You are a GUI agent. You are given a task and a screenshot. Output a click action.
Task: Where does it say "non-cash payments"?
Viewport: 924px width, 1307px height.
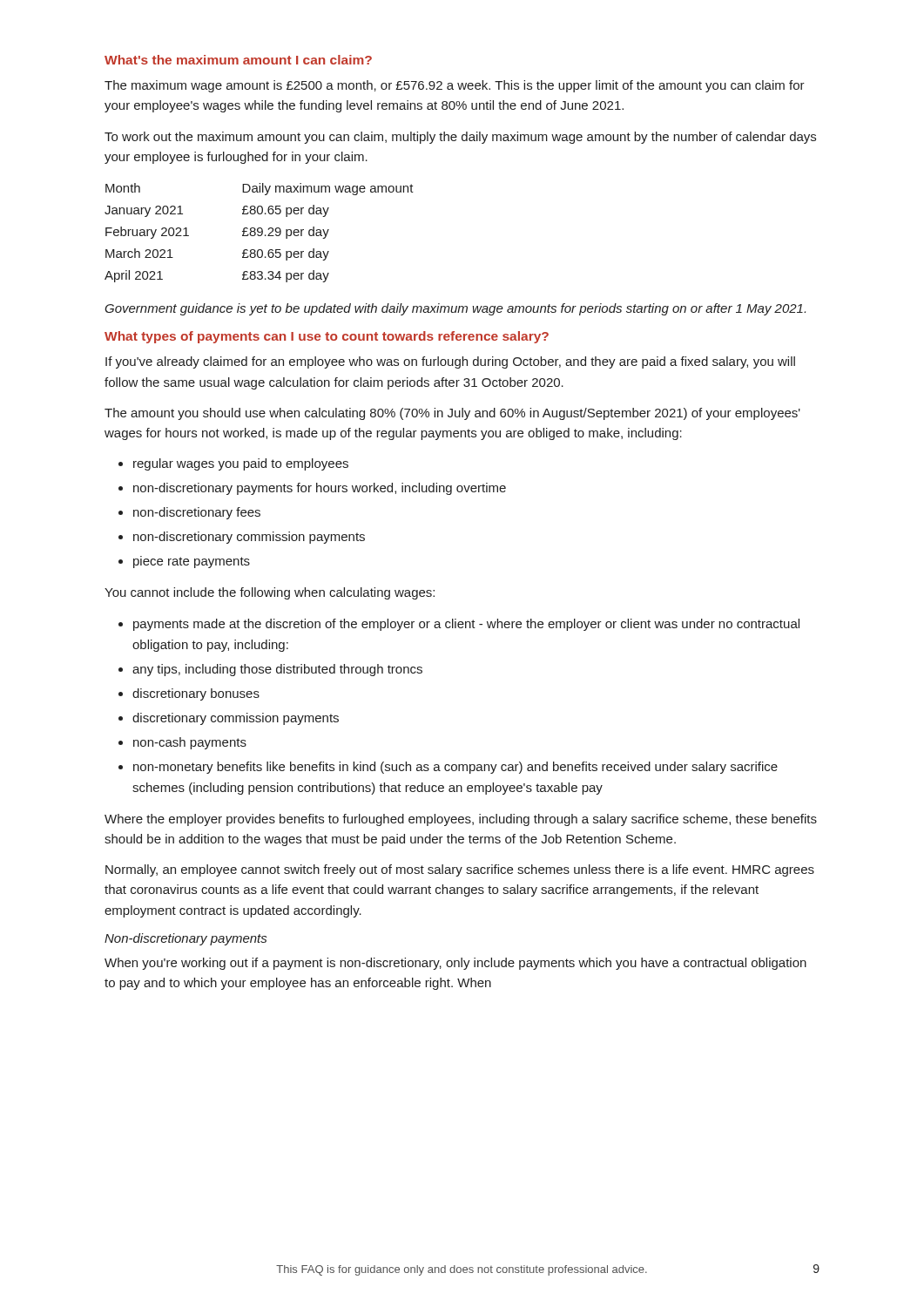(182, 743)
